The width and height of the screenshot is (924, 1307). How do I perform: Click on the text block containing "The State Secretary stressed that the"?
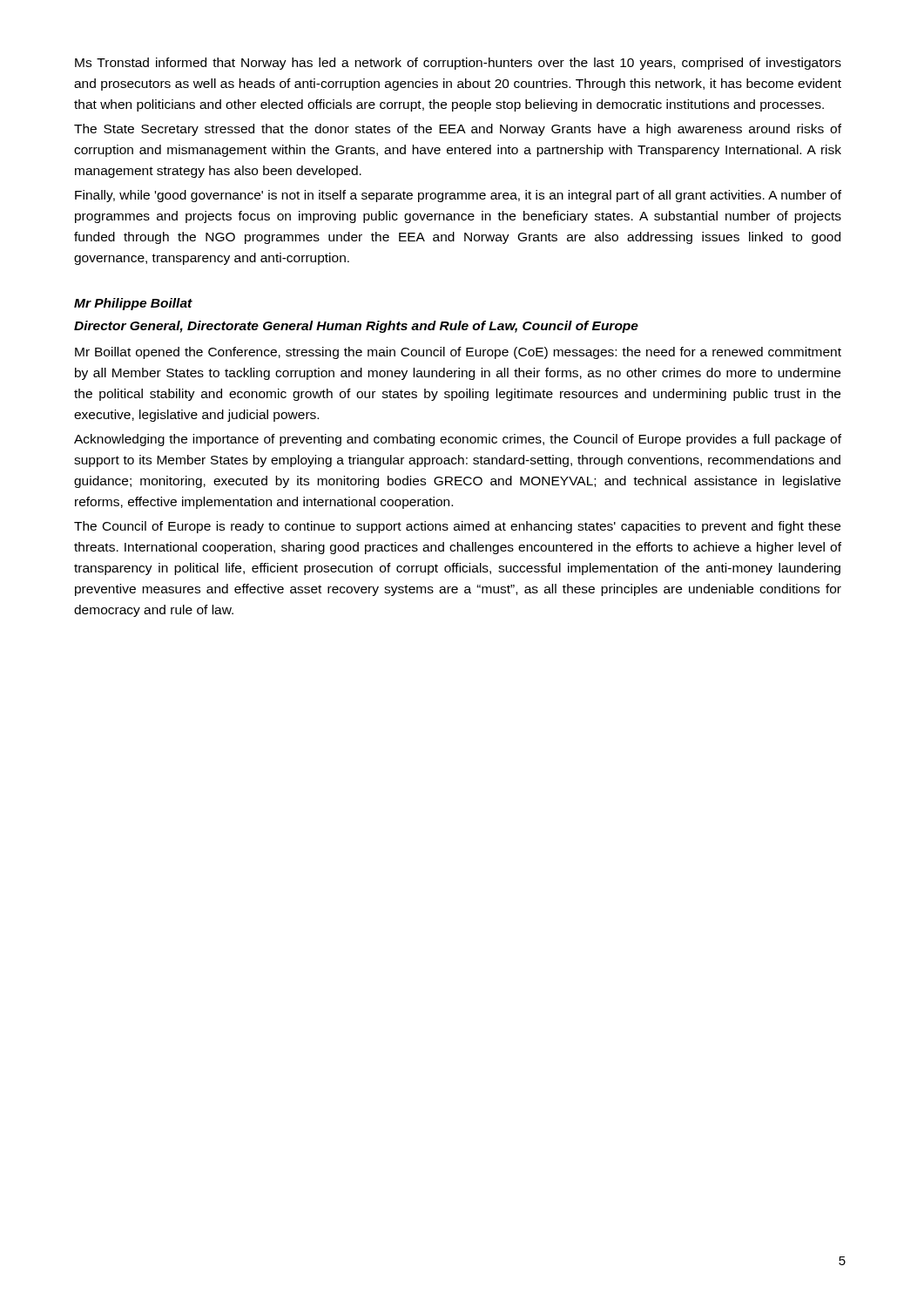[x=458, y=150]
